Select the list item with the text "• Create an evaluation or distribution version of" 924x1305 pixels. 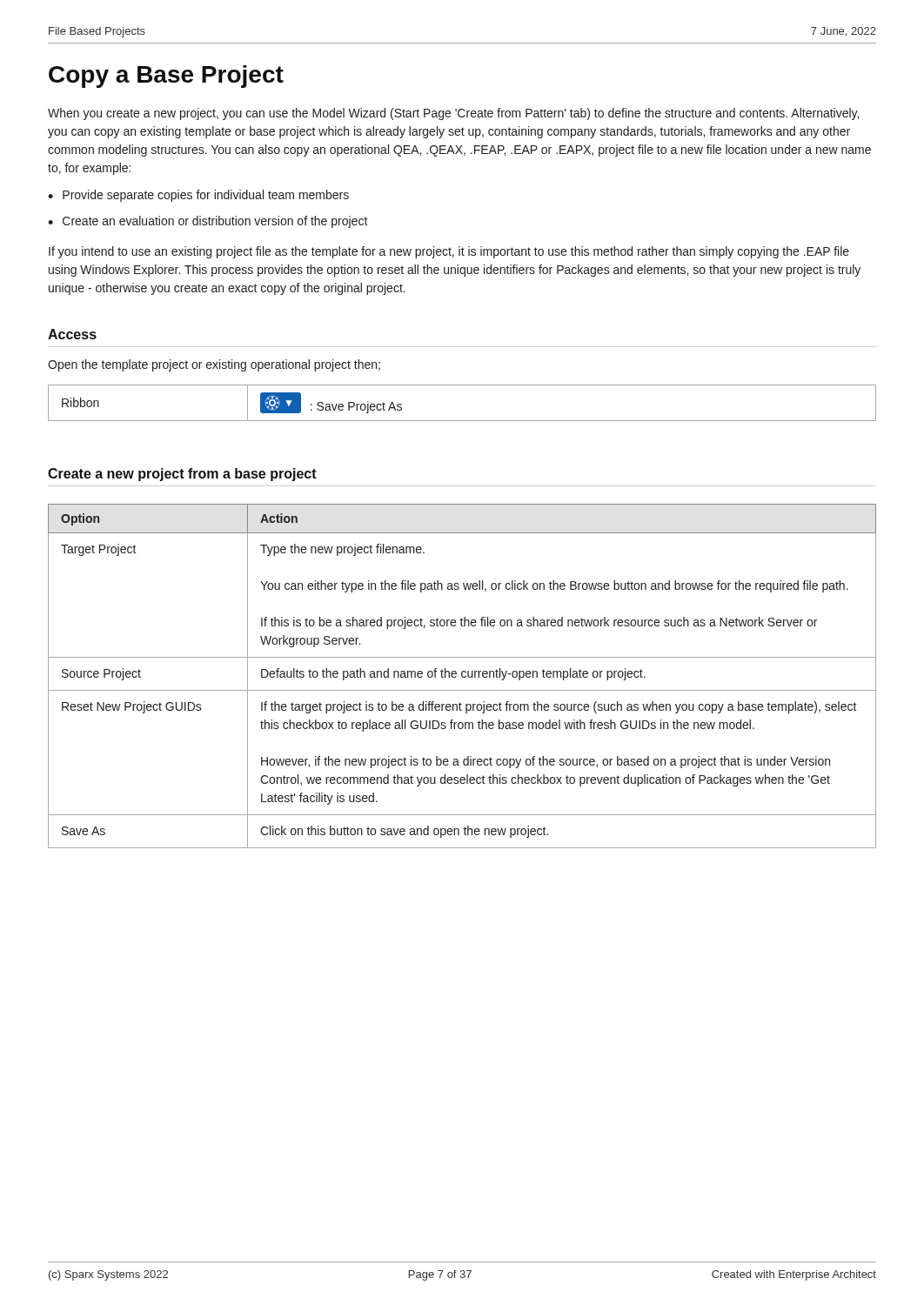pyautogui.click(x=208, y=223)
